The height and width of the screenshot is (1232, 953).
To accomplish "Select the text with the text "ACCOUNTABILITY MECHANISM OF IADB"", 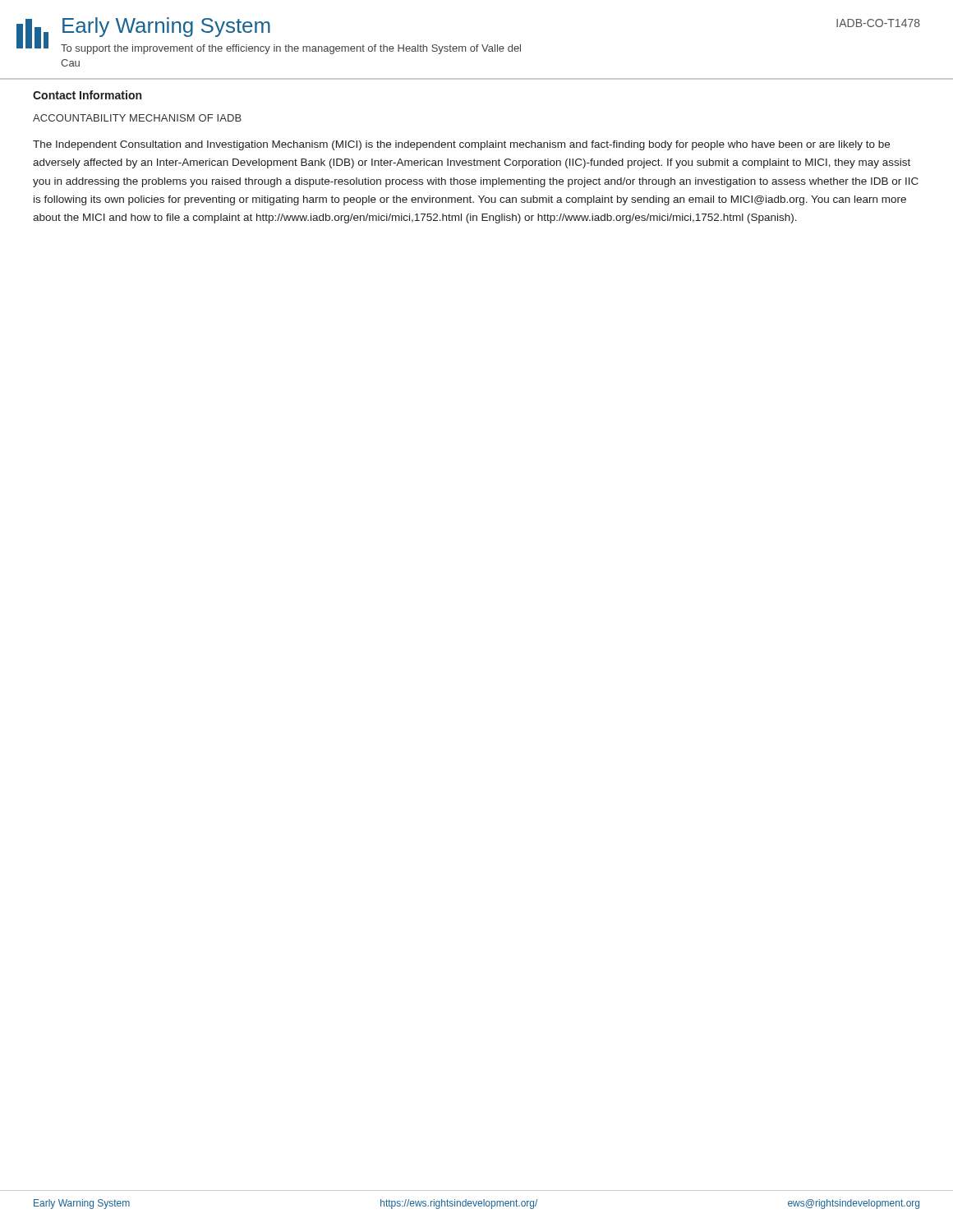I will click(x=137, y=118).
